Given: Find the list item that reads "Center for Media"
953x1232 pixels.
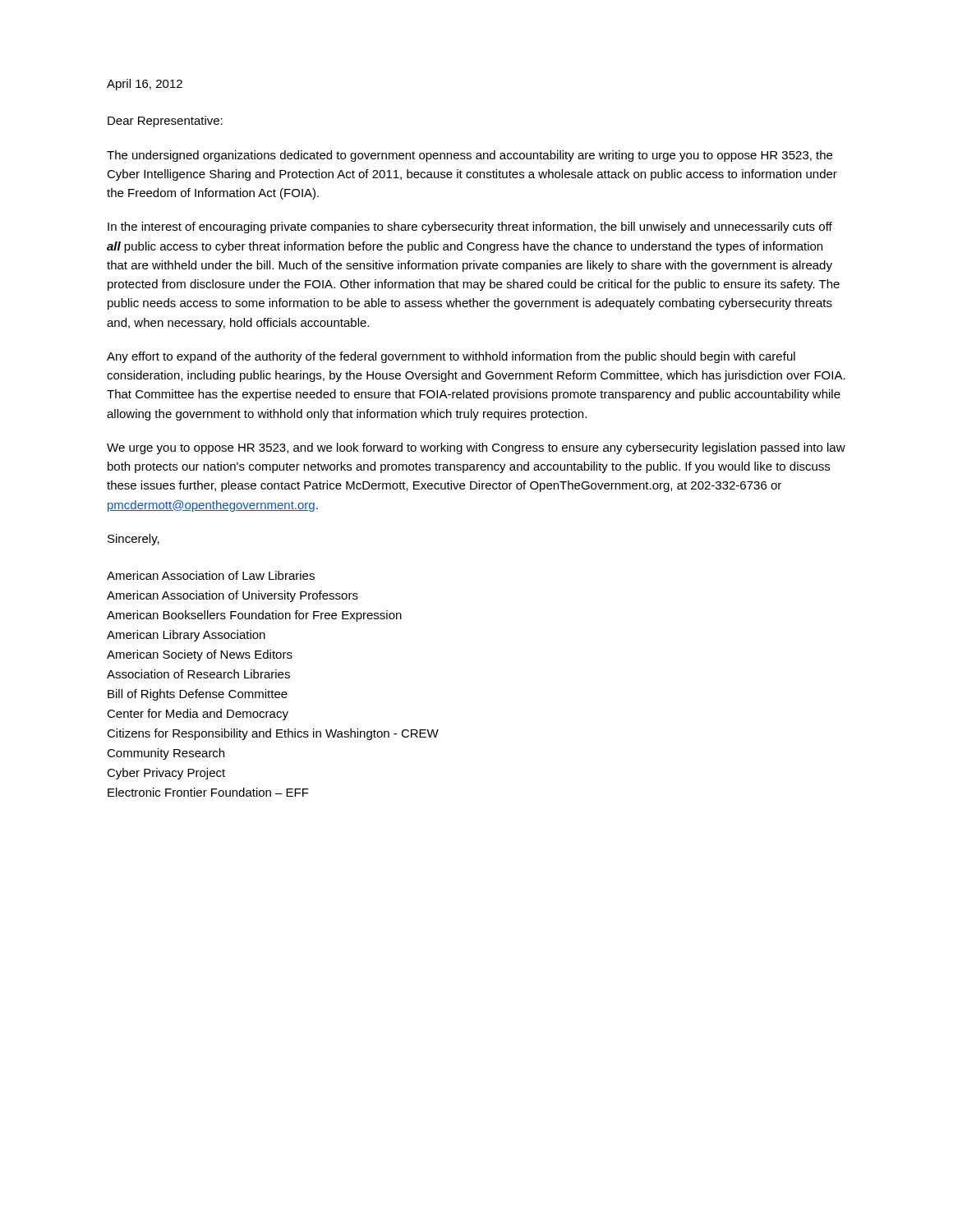Looking at the screenshot, I should (x=198, y=713).
